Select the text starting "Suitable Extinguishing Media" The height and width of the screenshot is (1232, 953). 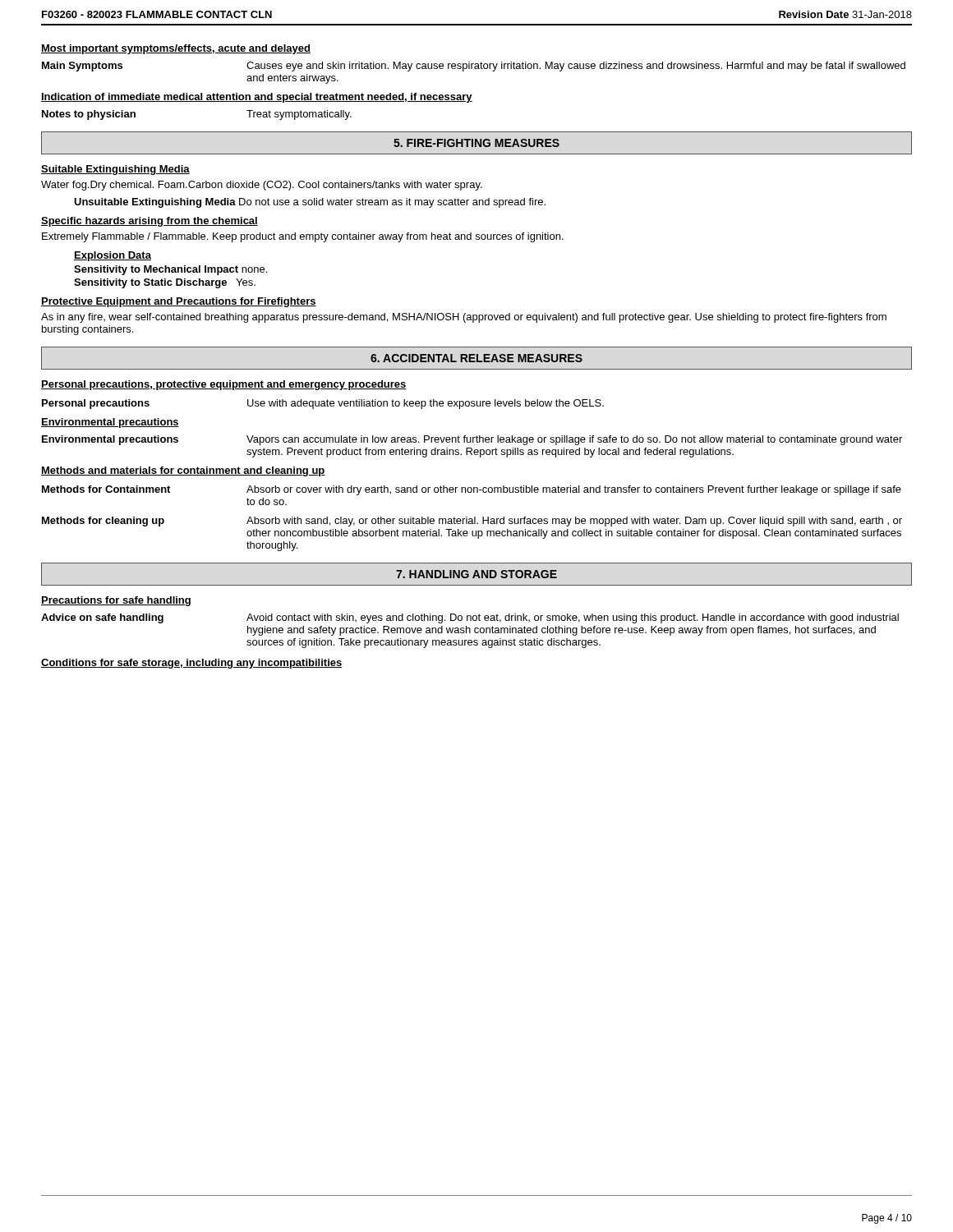pos(115,169)
